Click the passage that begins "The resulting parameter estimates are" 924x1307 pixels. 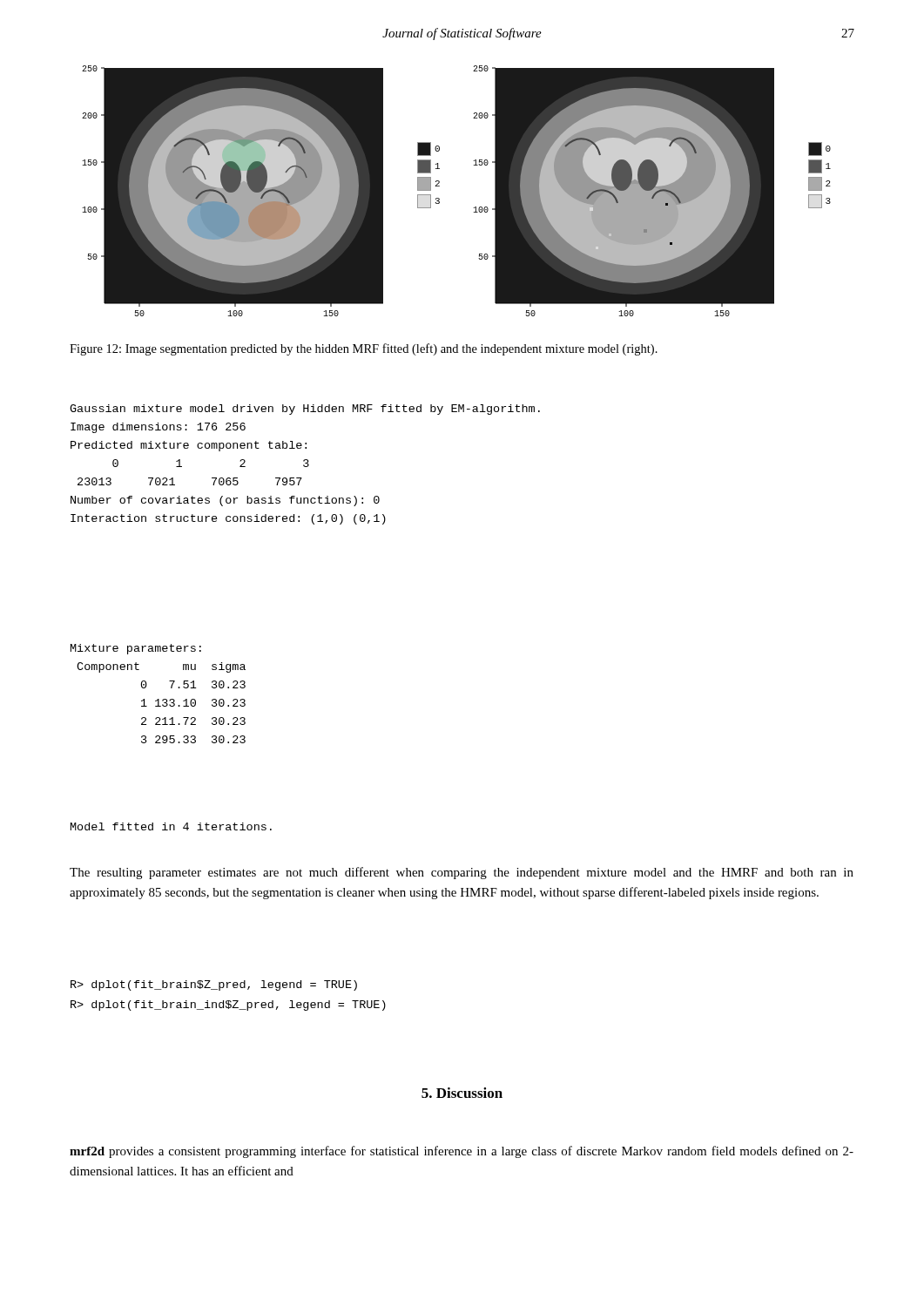(462, 882)
